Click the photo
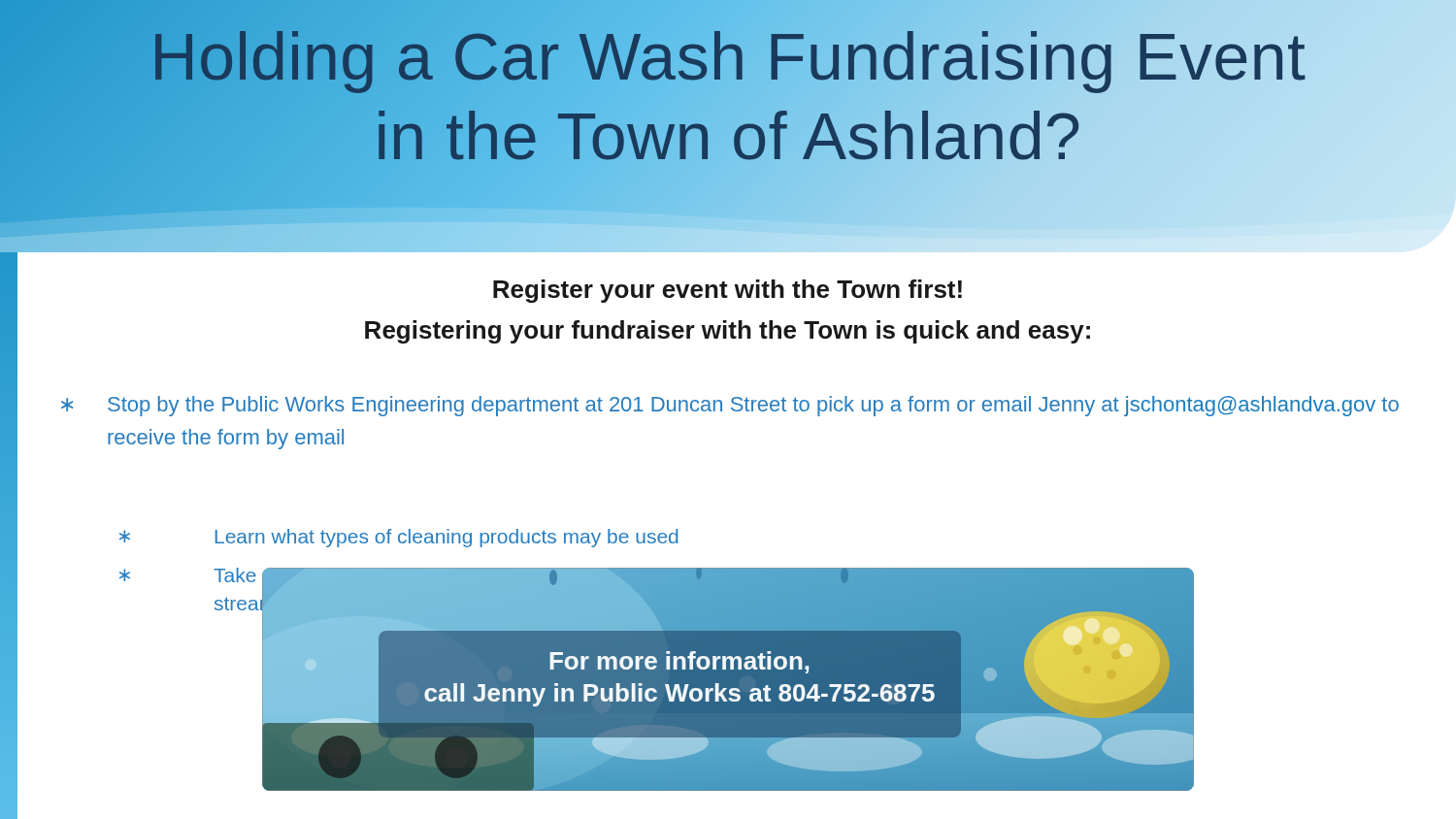This screenshot has width=1456, height=819. pyautogui.click(x=728, y=679)
